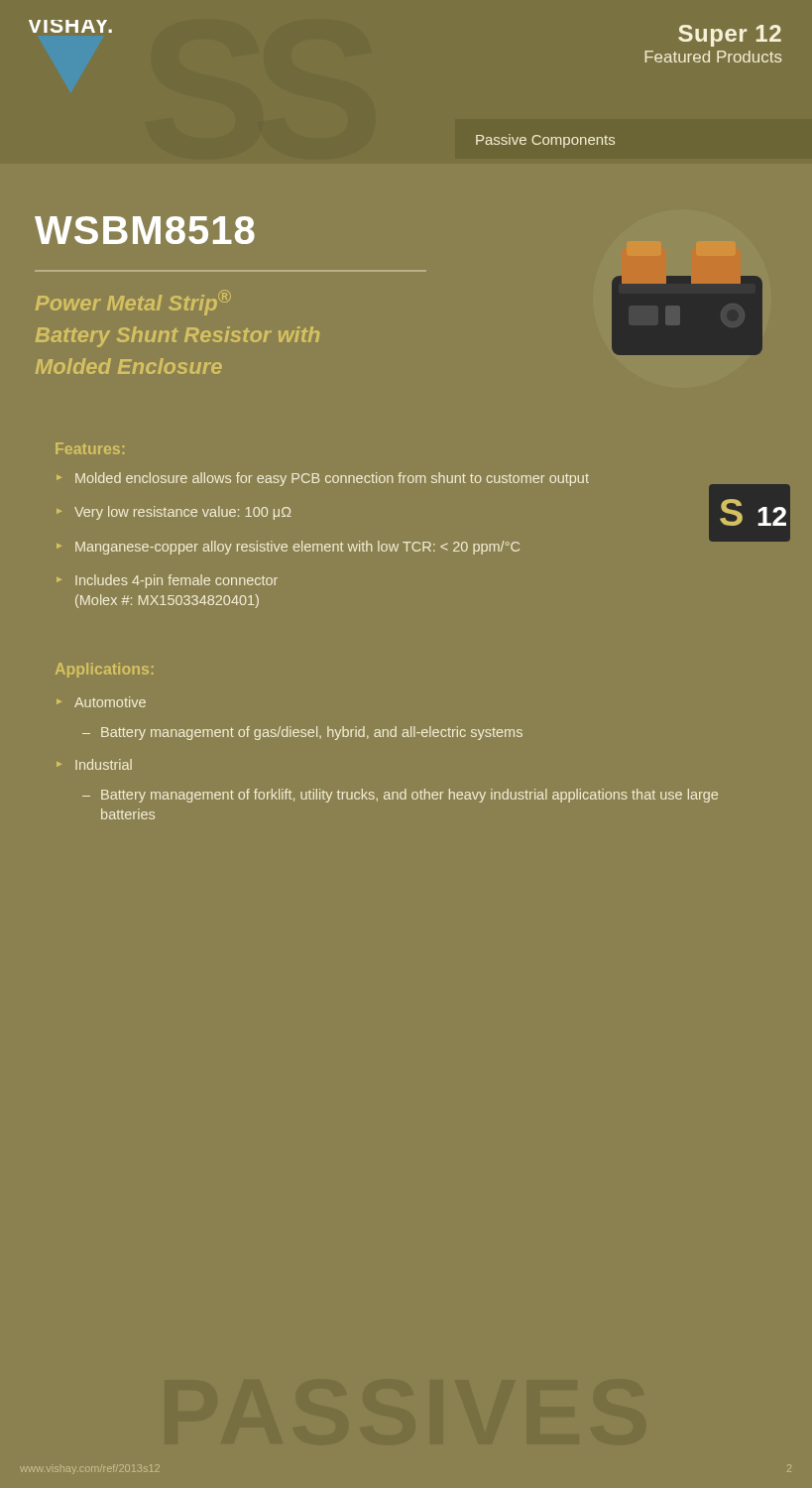Locate the text starting "Power Metal Strip®Battery Shunt Resistor withMolded Enclosure"

tap(178, 332)
